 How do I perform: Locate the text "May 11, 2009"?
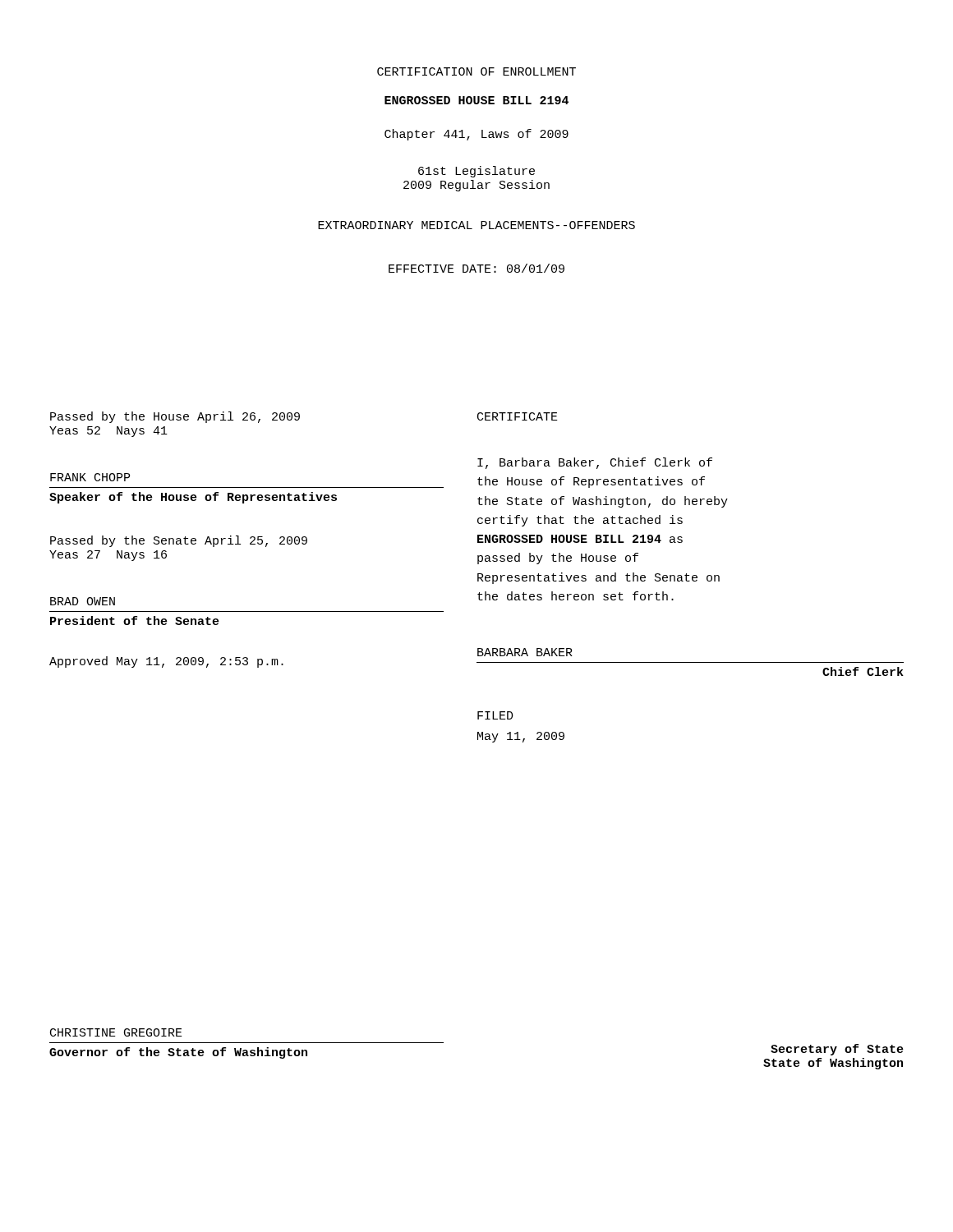521,737
